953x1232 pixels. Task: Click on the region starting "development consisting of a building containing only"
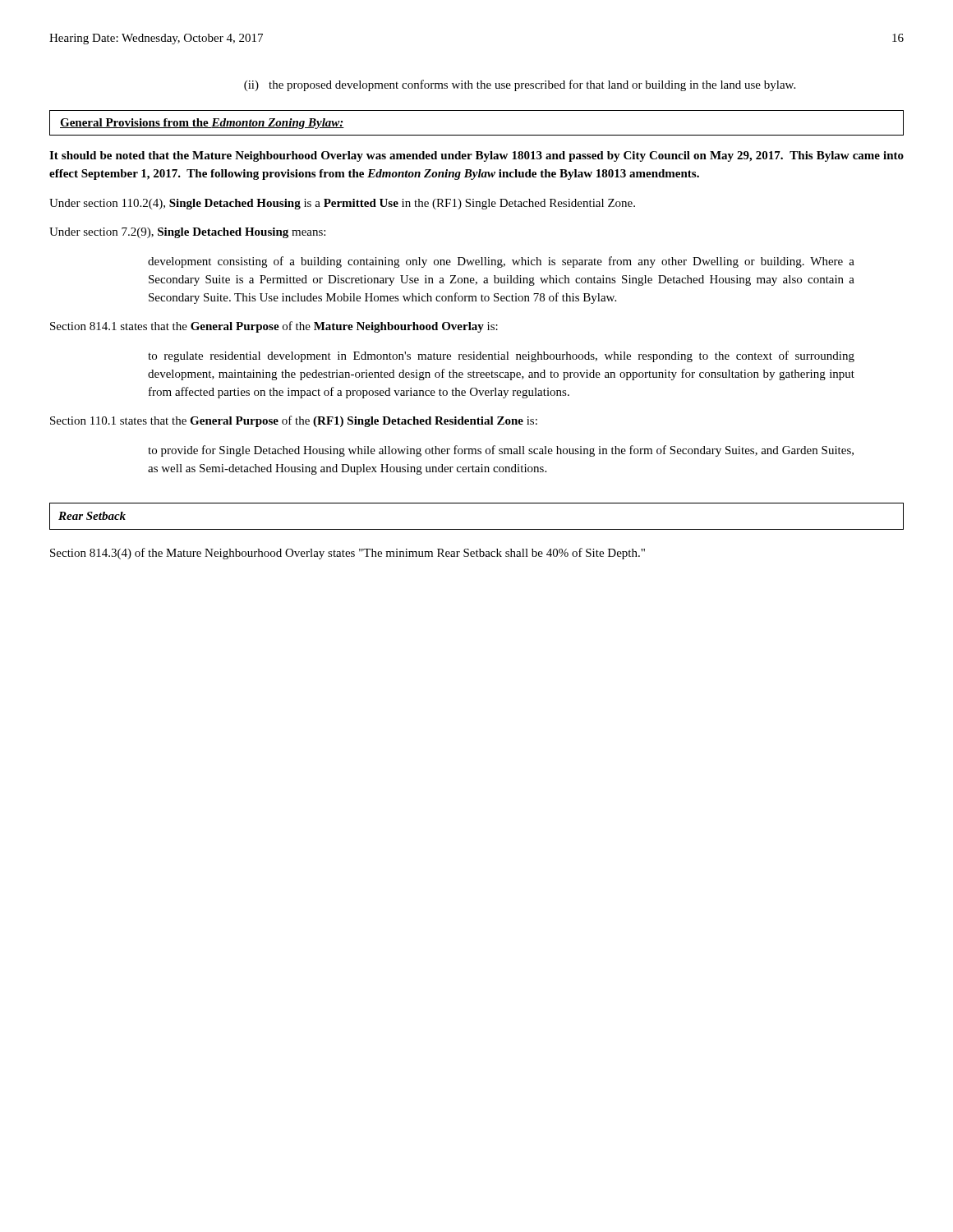501,279
